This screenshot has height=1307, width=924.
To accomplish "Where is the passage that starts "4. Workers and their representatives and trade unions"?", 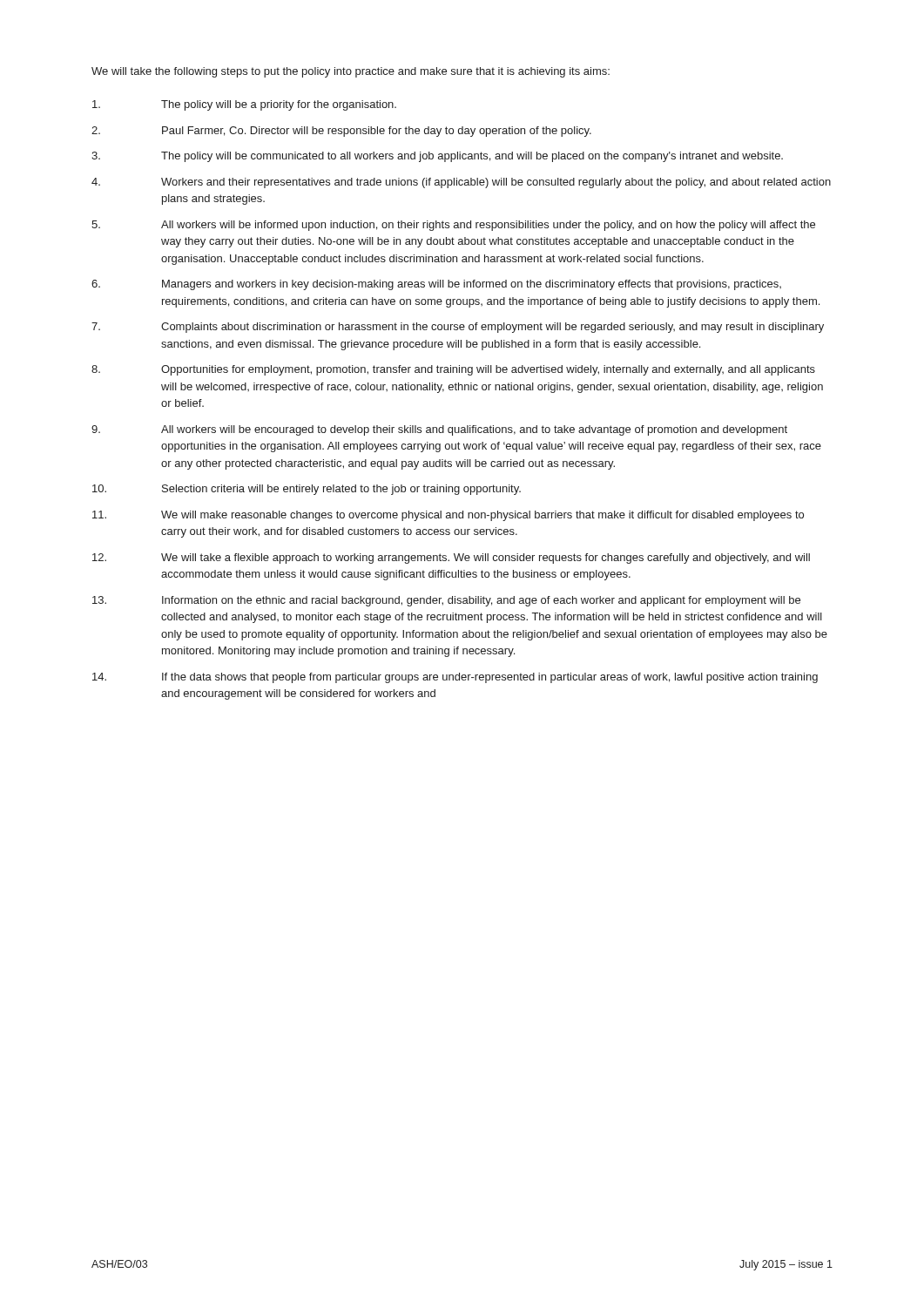I will (462, 190).
